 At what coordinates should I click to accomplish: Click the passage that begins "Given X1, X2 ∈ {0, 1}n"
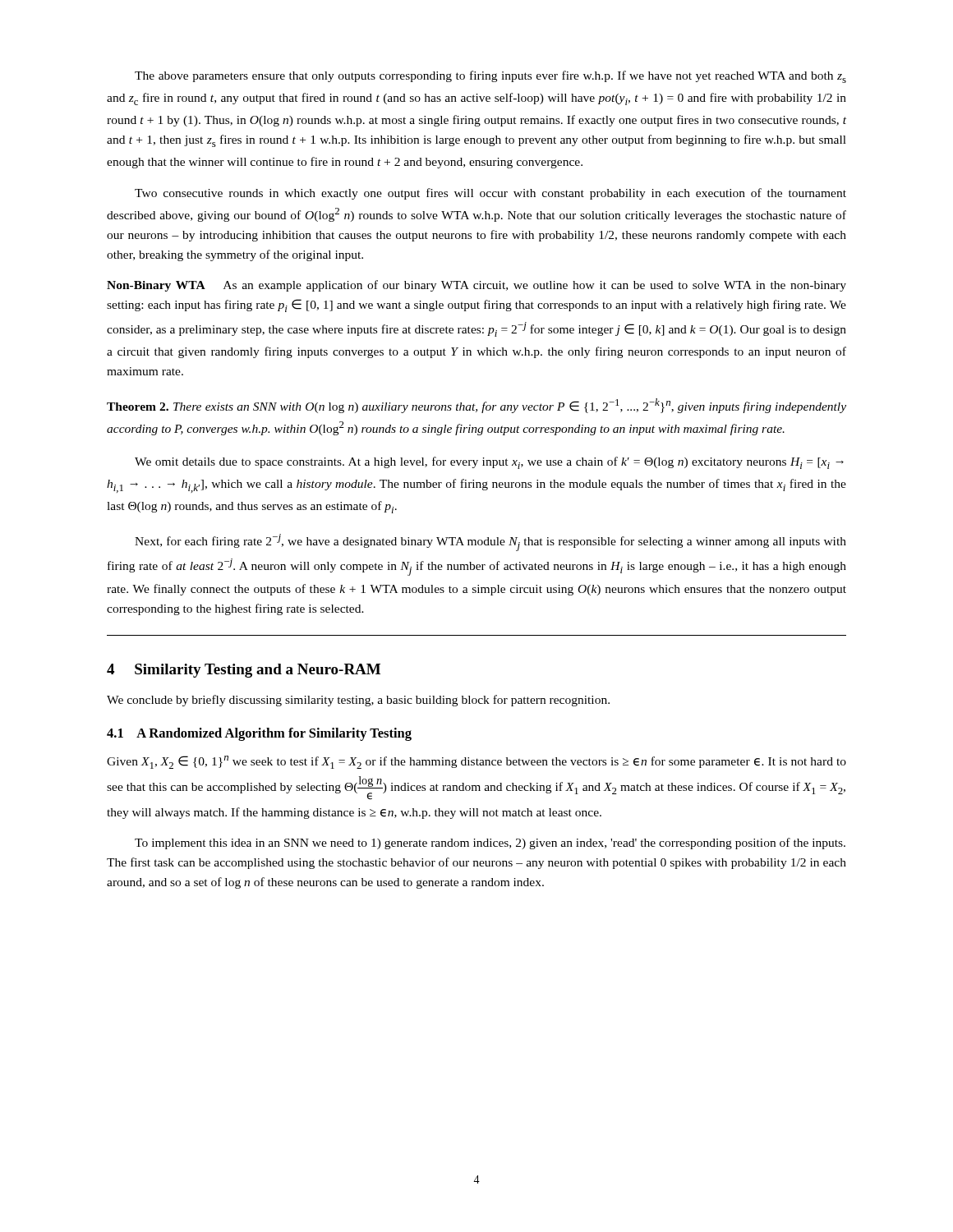[476, 786]
